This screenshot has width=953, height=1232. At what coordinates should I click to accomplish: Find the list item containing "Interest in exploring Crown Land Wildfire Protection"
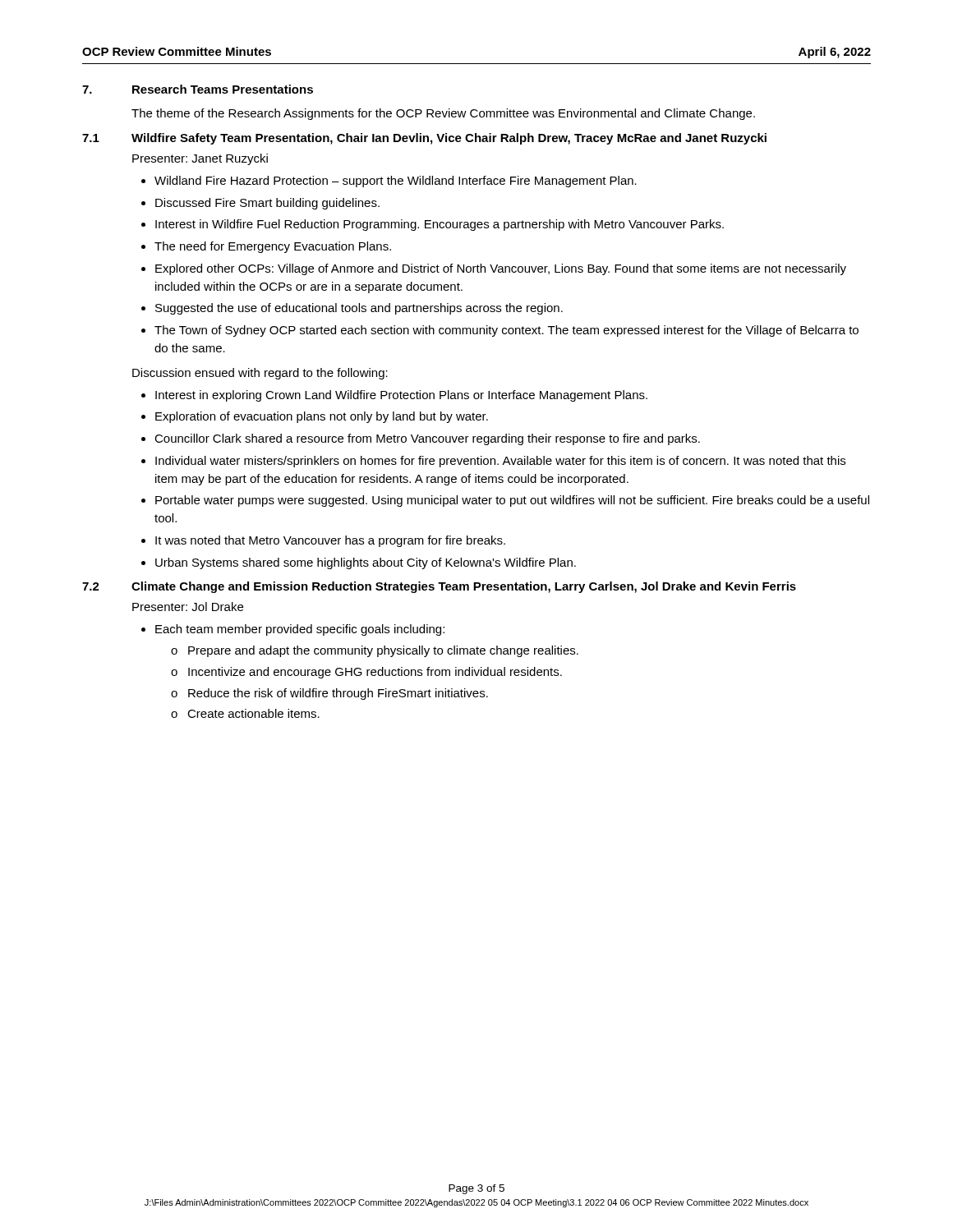(401, 394)
